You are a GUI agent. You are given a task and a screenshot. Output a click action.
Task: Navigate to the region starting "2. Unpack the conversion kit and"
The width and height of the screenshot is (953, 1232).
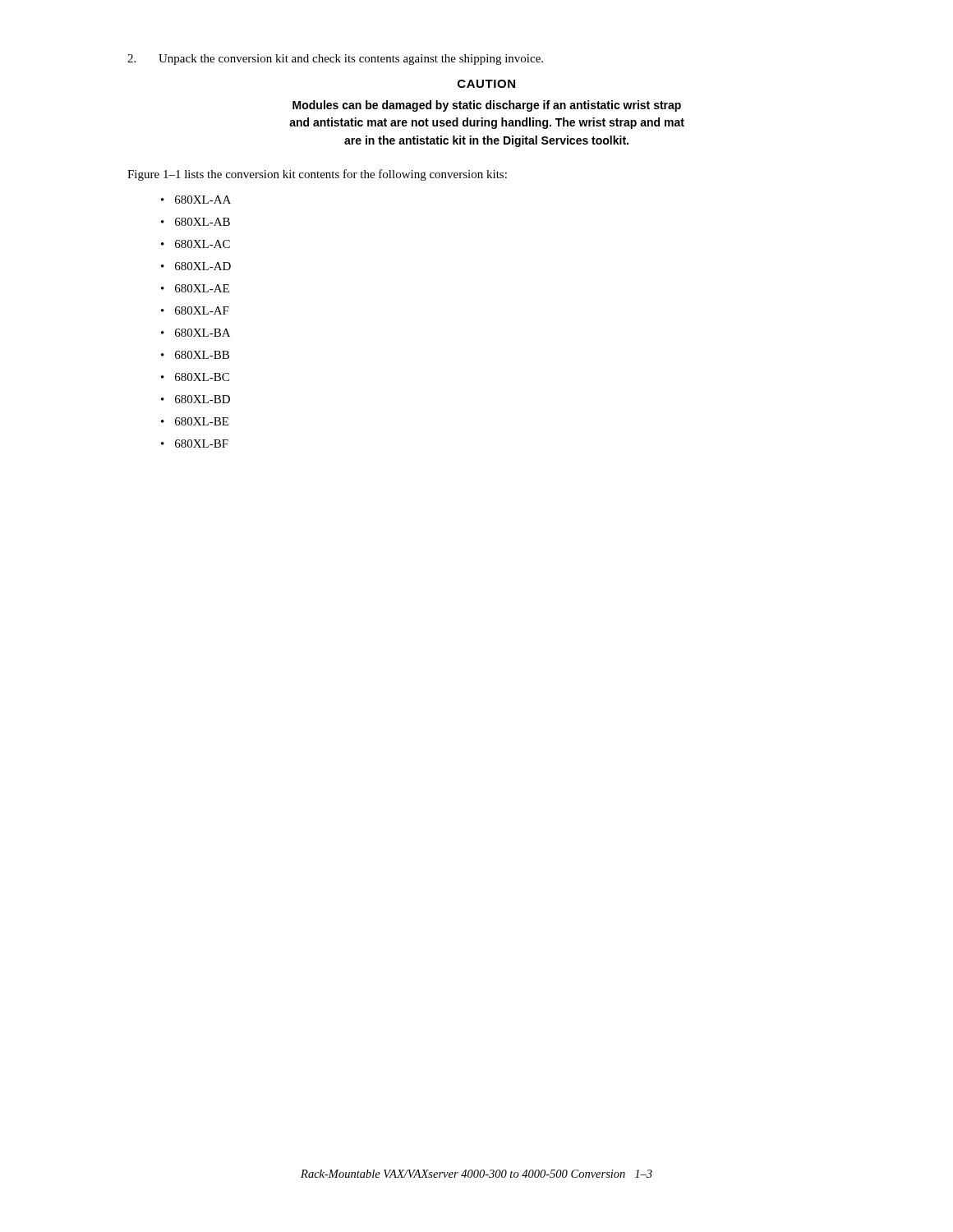click(336, 59)
